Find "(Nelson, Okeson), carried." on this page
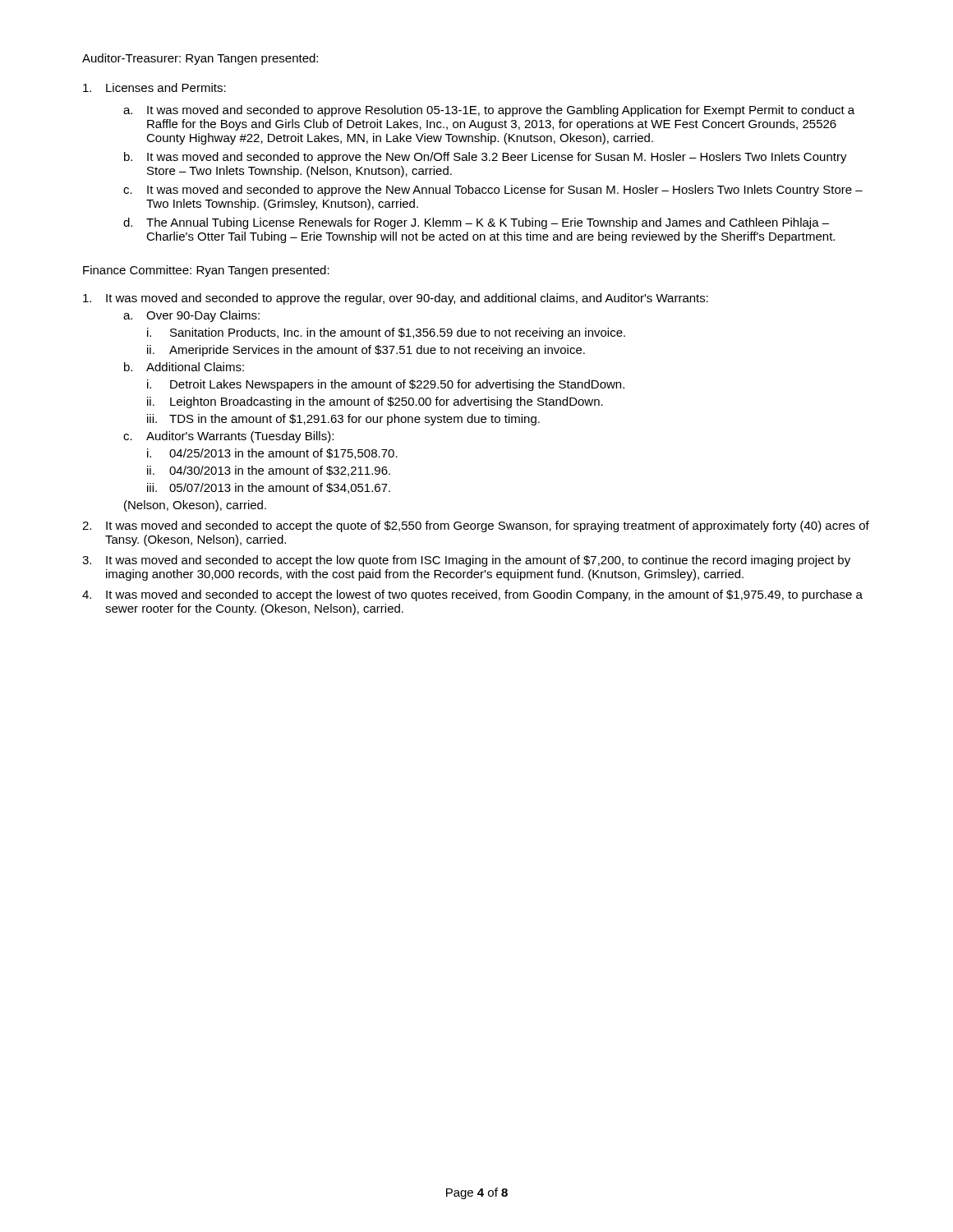 [x=195, y=504]
